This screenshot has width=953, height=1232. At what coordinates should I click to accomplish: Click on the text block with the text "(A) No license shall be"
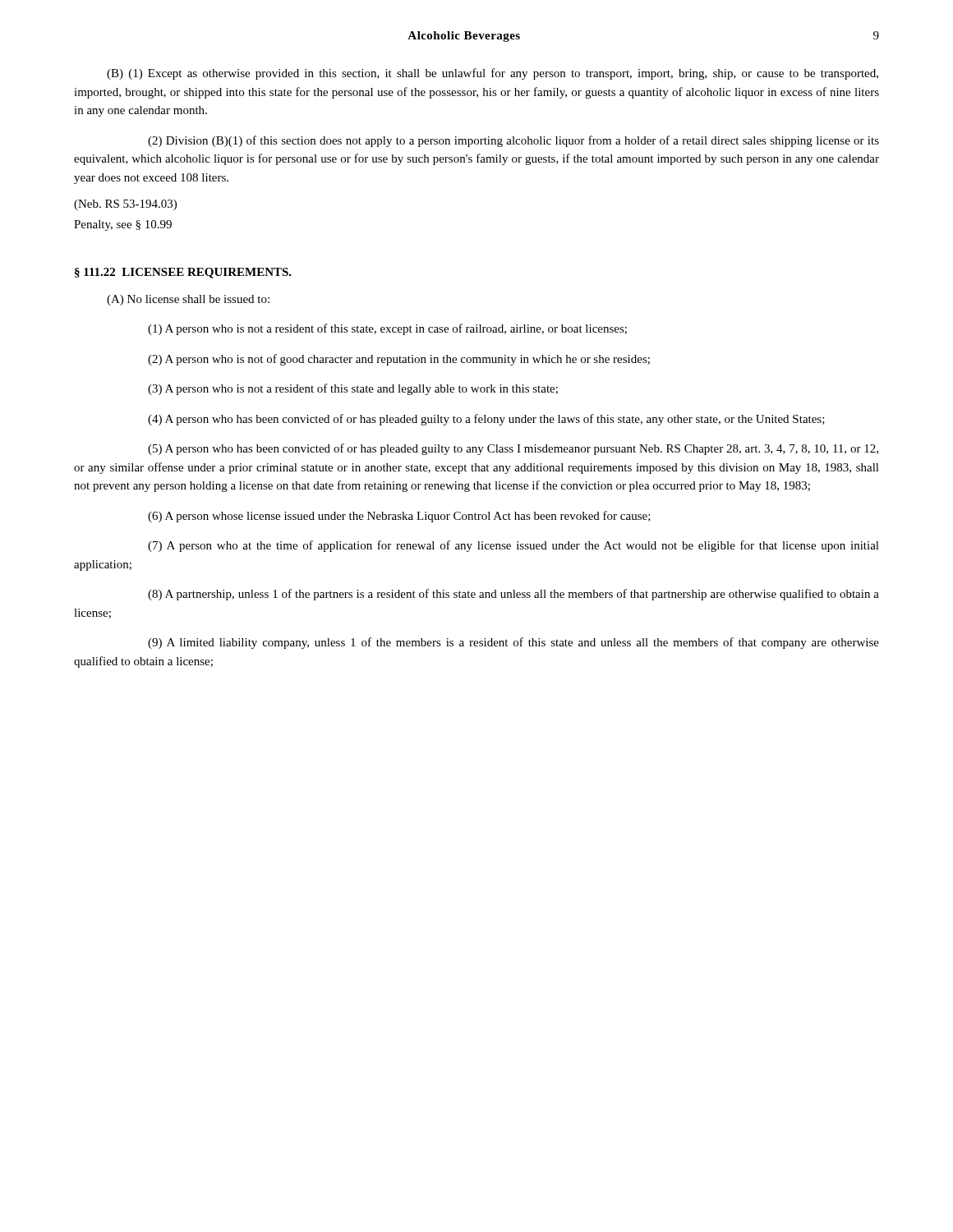point(189,299)
